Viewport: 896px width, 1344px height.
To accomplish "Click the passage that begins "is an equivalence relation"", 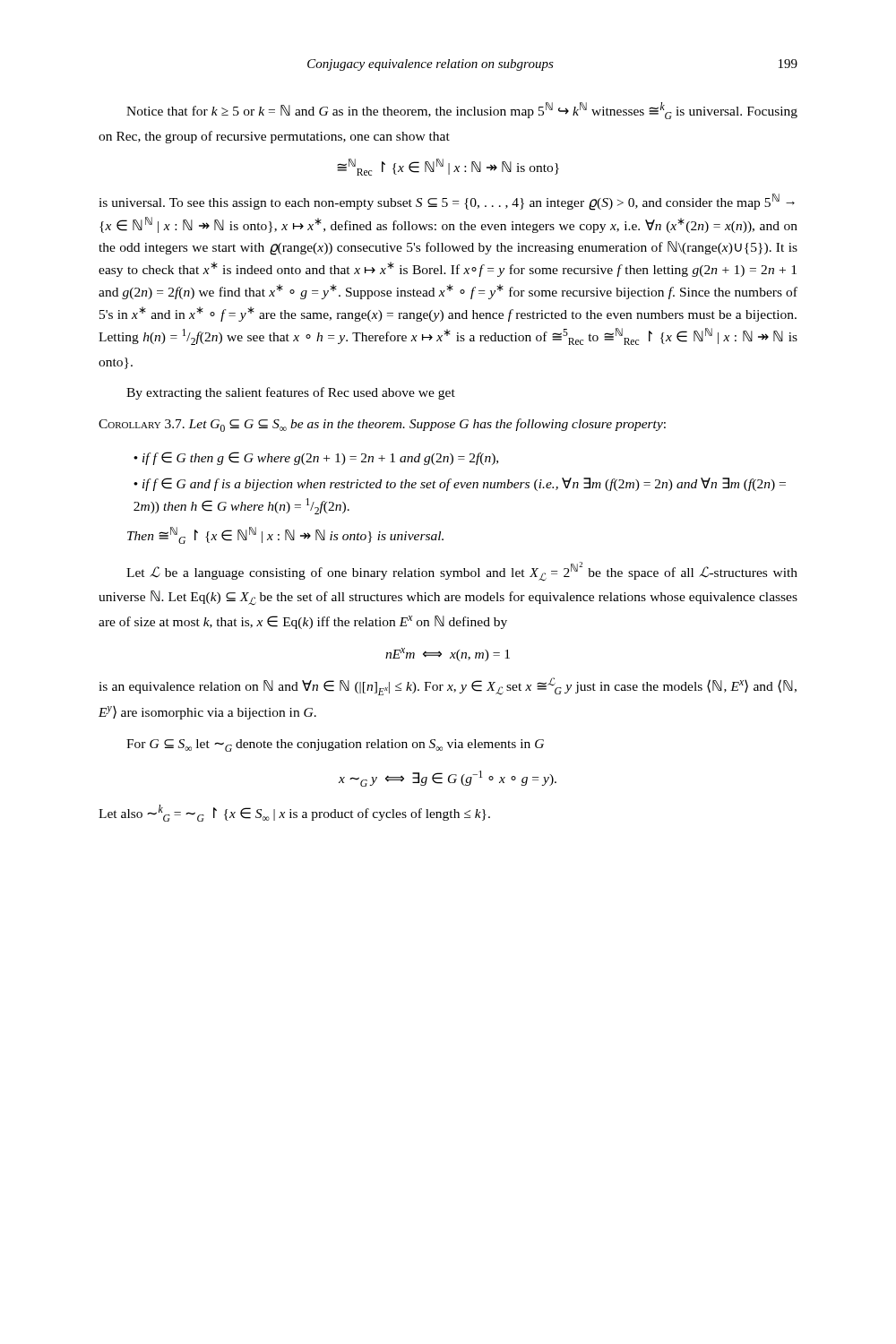I will pyautogui.click(x=448, y=699).
